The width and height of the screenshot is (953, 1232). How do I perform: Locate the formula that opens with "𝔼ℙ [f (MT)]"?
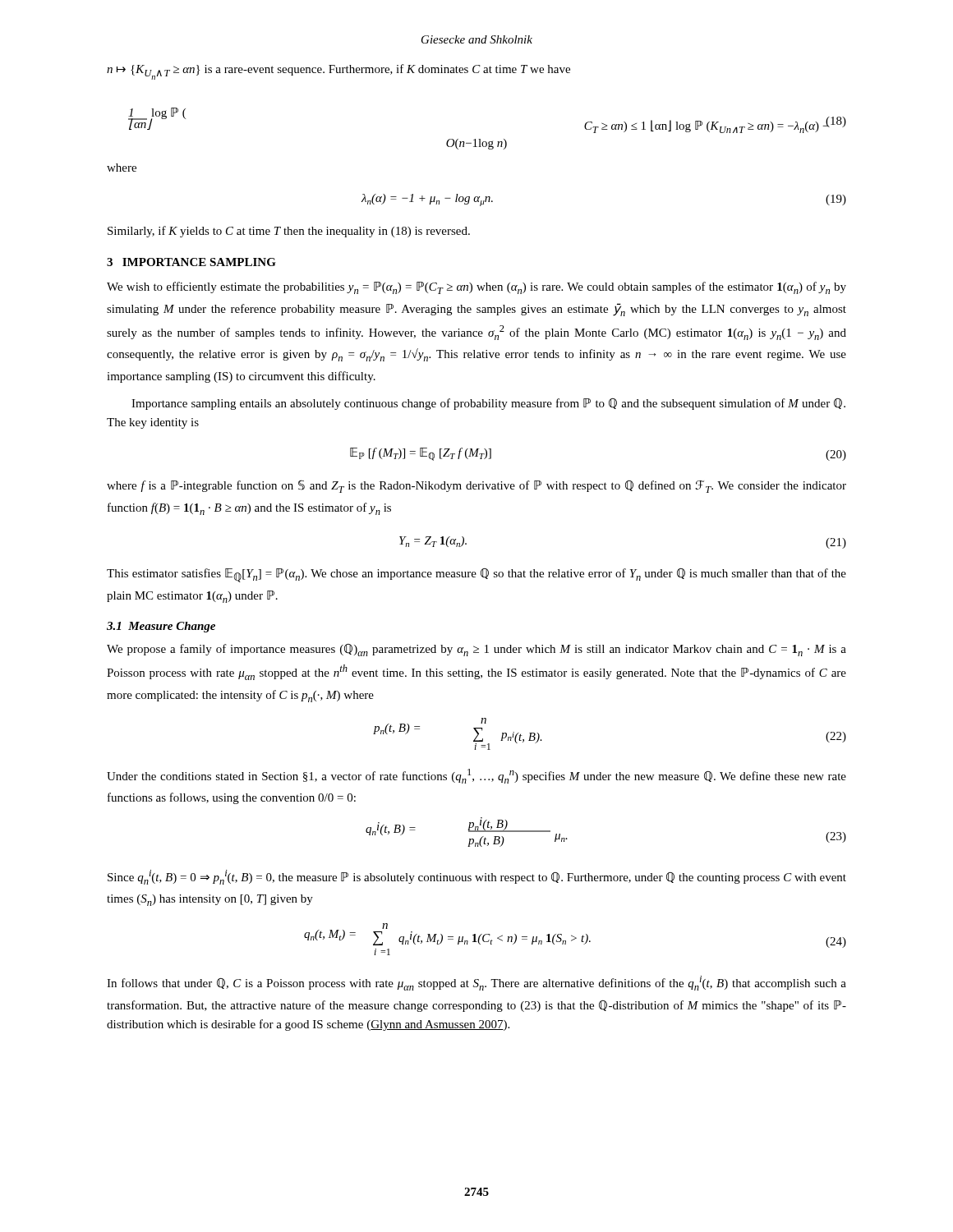423,454
